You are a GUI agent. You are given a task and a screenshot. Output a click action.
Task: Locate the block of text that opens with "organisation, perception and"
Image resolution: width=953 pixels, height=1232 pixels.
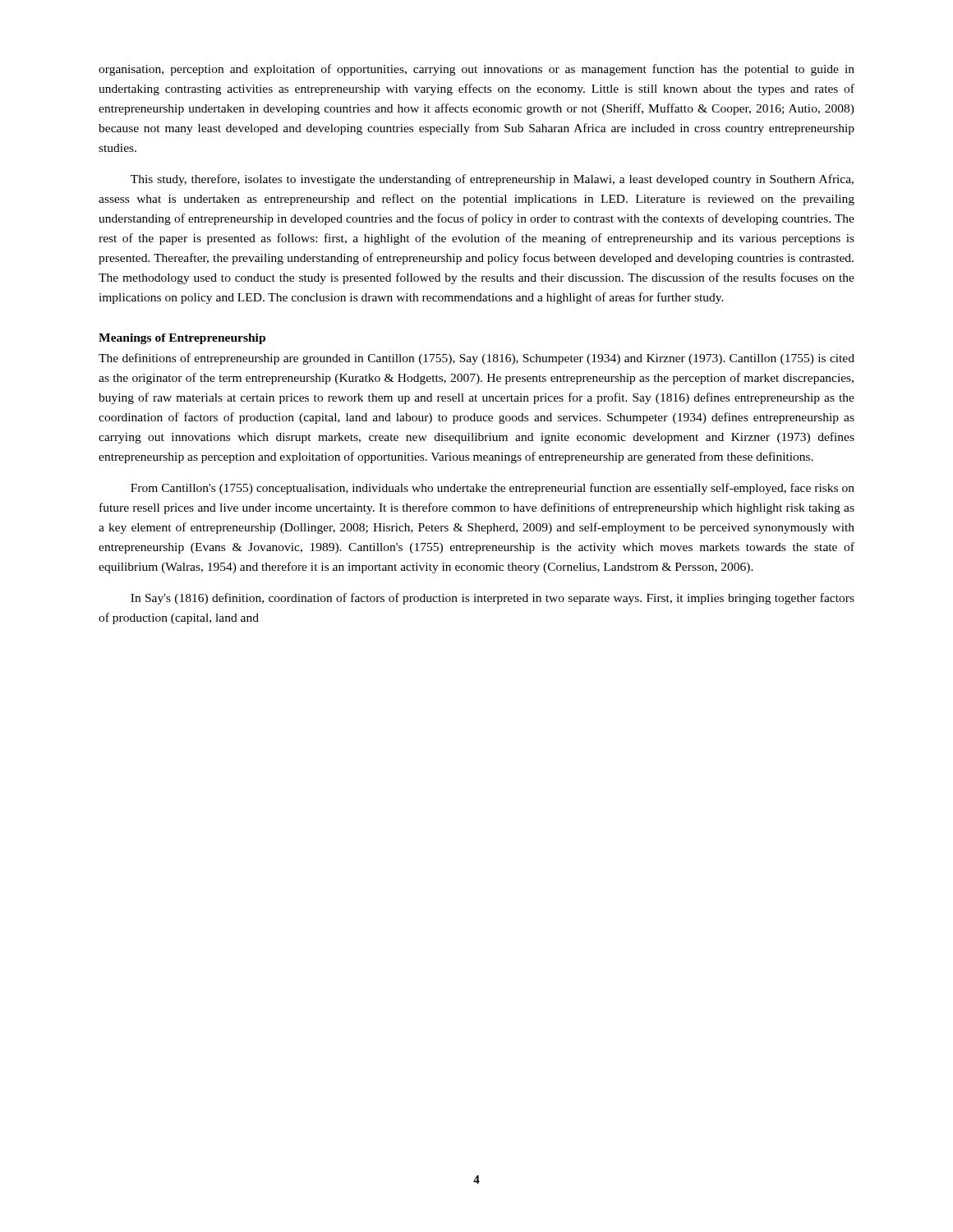click(x=476, y=108)
